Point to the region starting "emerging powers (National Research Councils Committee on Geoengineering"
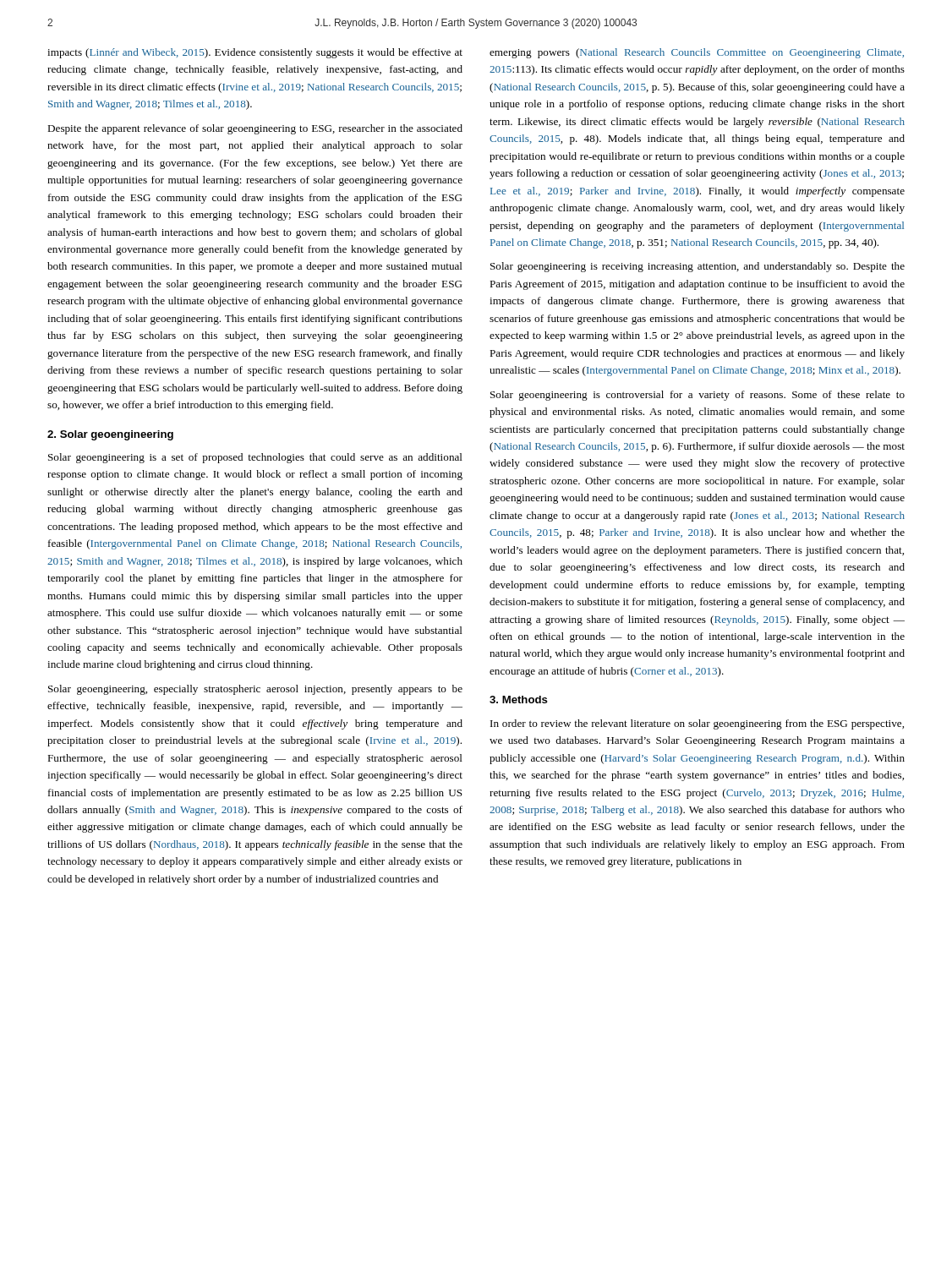This screenshot has width=952, height=1268. coord(697,148)
